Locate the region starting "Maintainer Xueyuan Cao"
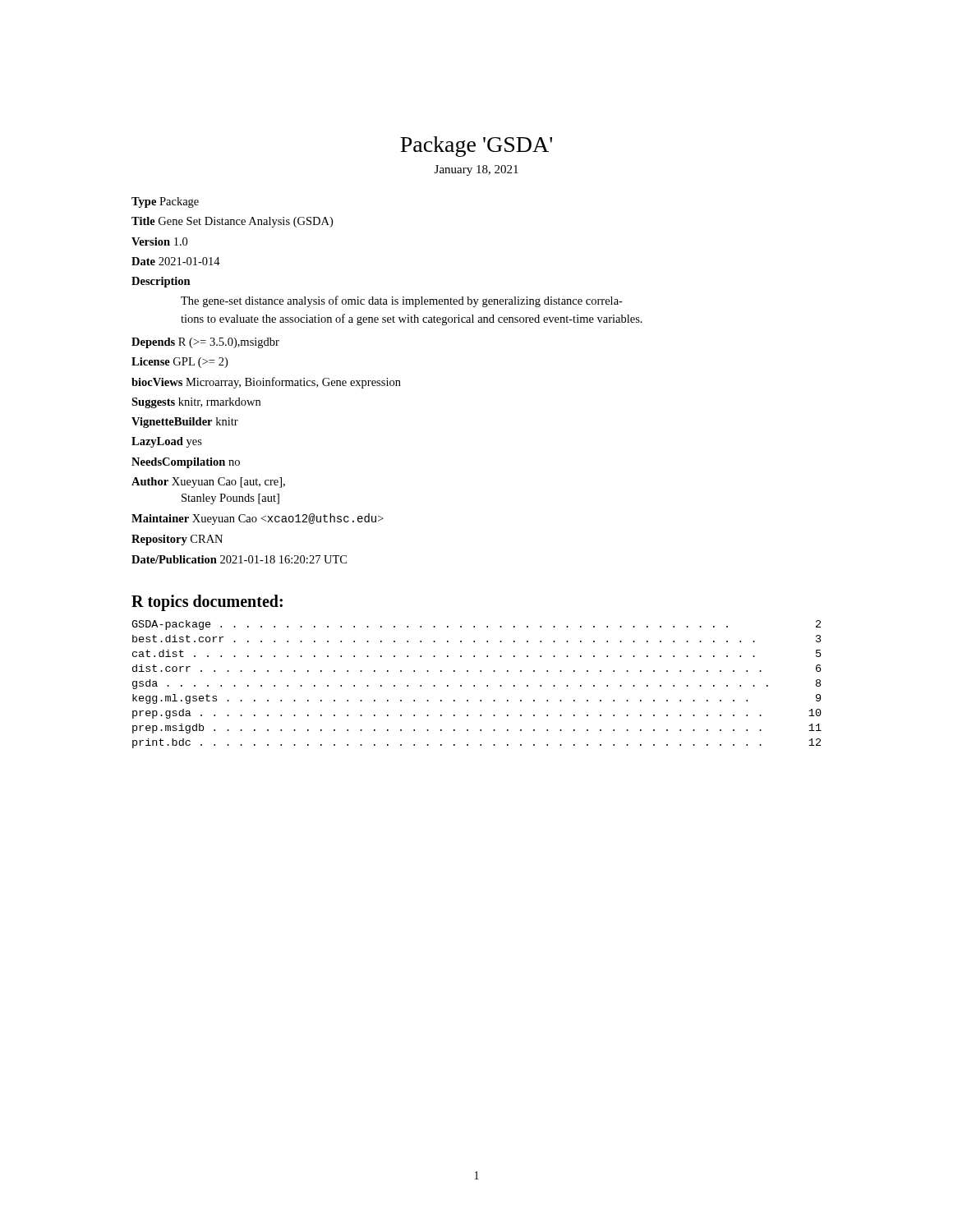The height and width of the screenshot is (1232, 953). click(x=258, y=518)
